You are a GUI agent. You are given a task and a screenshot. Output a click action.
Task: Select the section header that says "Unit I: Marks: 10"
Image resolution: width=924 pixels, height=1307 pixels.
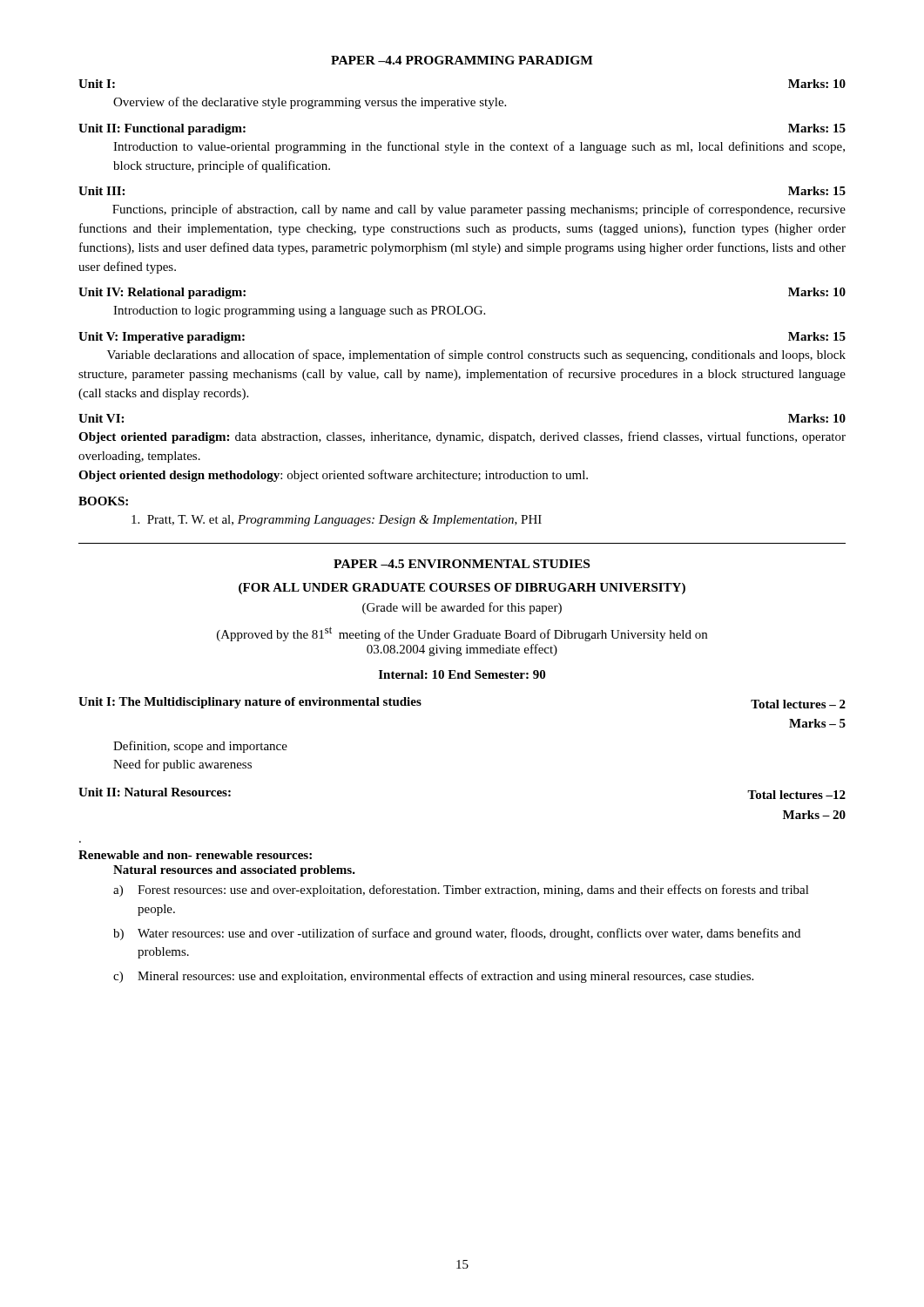[x=90, y=83]
